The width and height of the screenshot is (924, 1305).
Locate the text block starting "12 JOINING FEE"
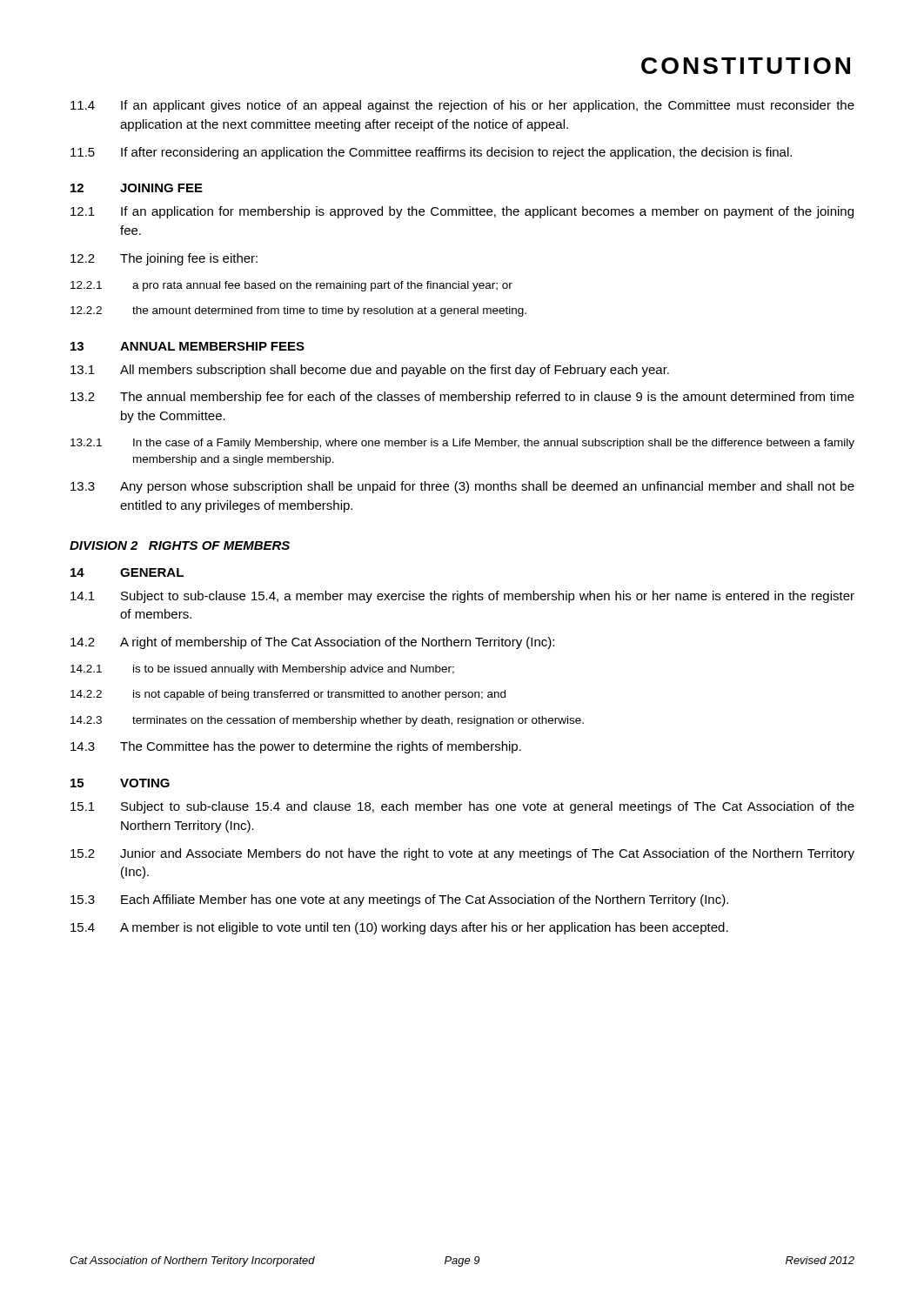pos(136,188)
